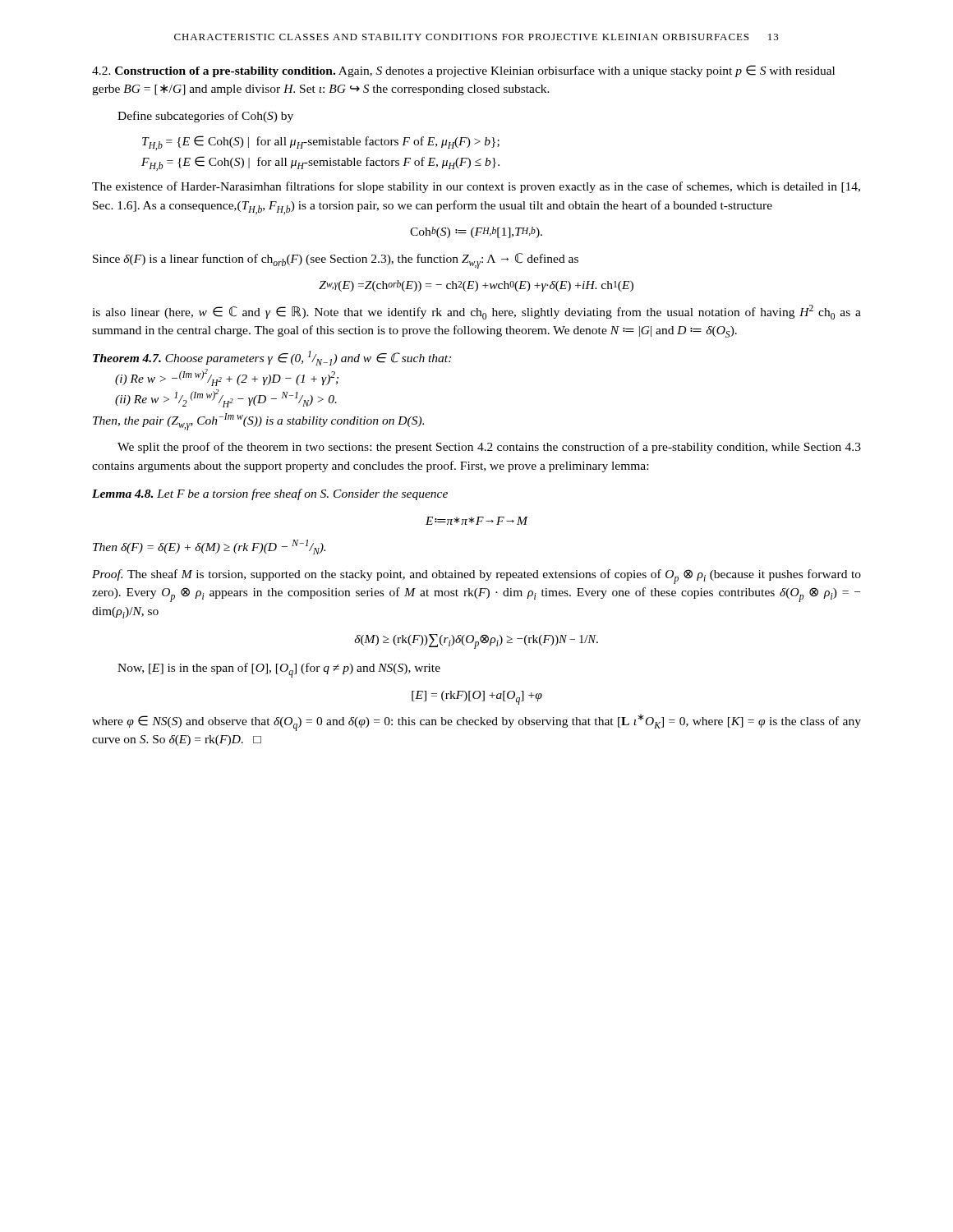Image resolution: width=953 pixels, height=1232 pixels.
Task: Select the element starting "(i) Re w > −(Im w)2/H2 + (2"
Action: (x=227, y=379)
